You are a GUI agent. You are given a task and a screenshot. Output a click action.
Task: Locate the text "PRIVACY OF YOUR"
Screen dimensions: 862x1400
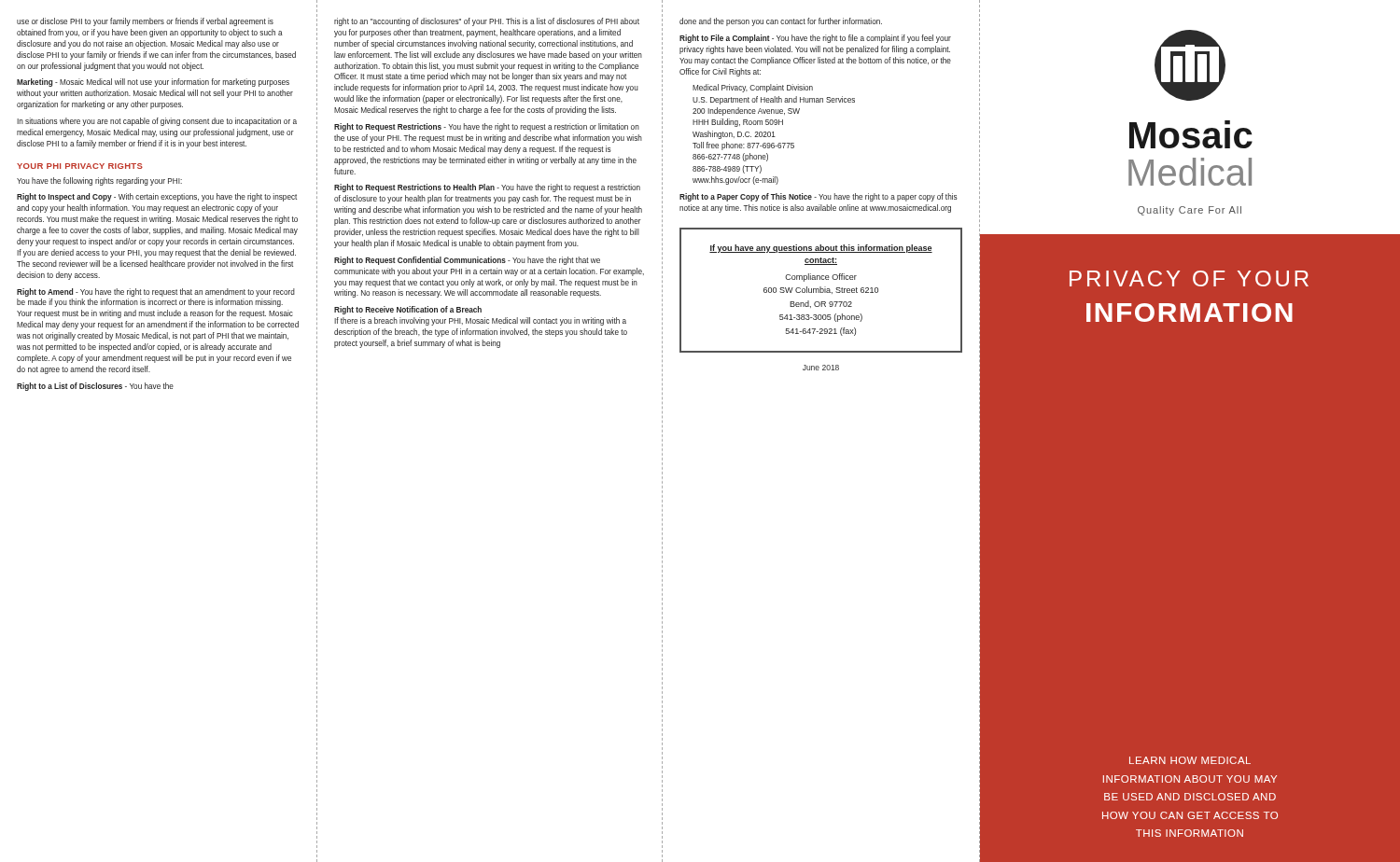(1190, 278)
